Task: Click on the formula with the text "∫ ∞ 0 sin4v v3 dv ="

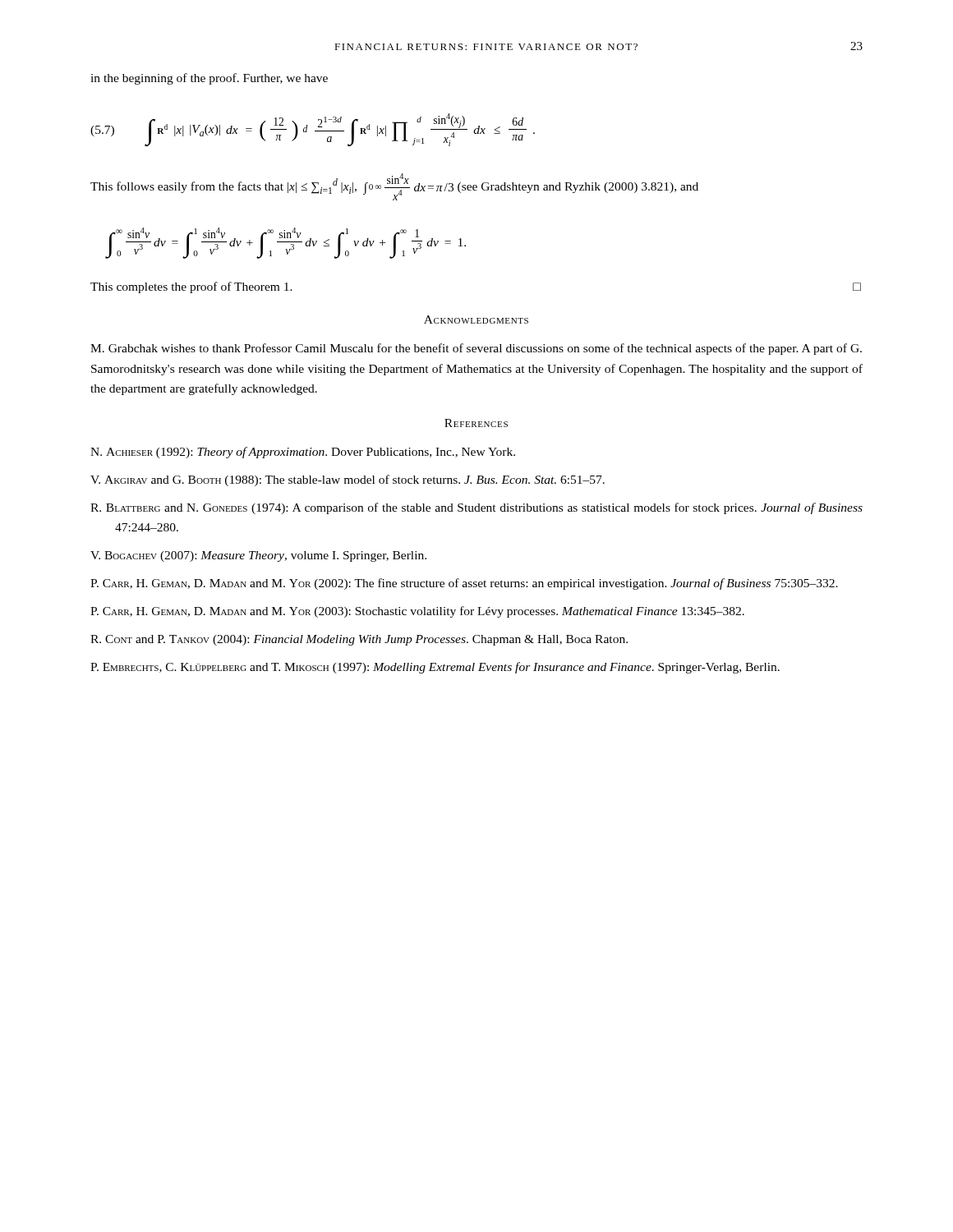Action: (x=287, y=242)
